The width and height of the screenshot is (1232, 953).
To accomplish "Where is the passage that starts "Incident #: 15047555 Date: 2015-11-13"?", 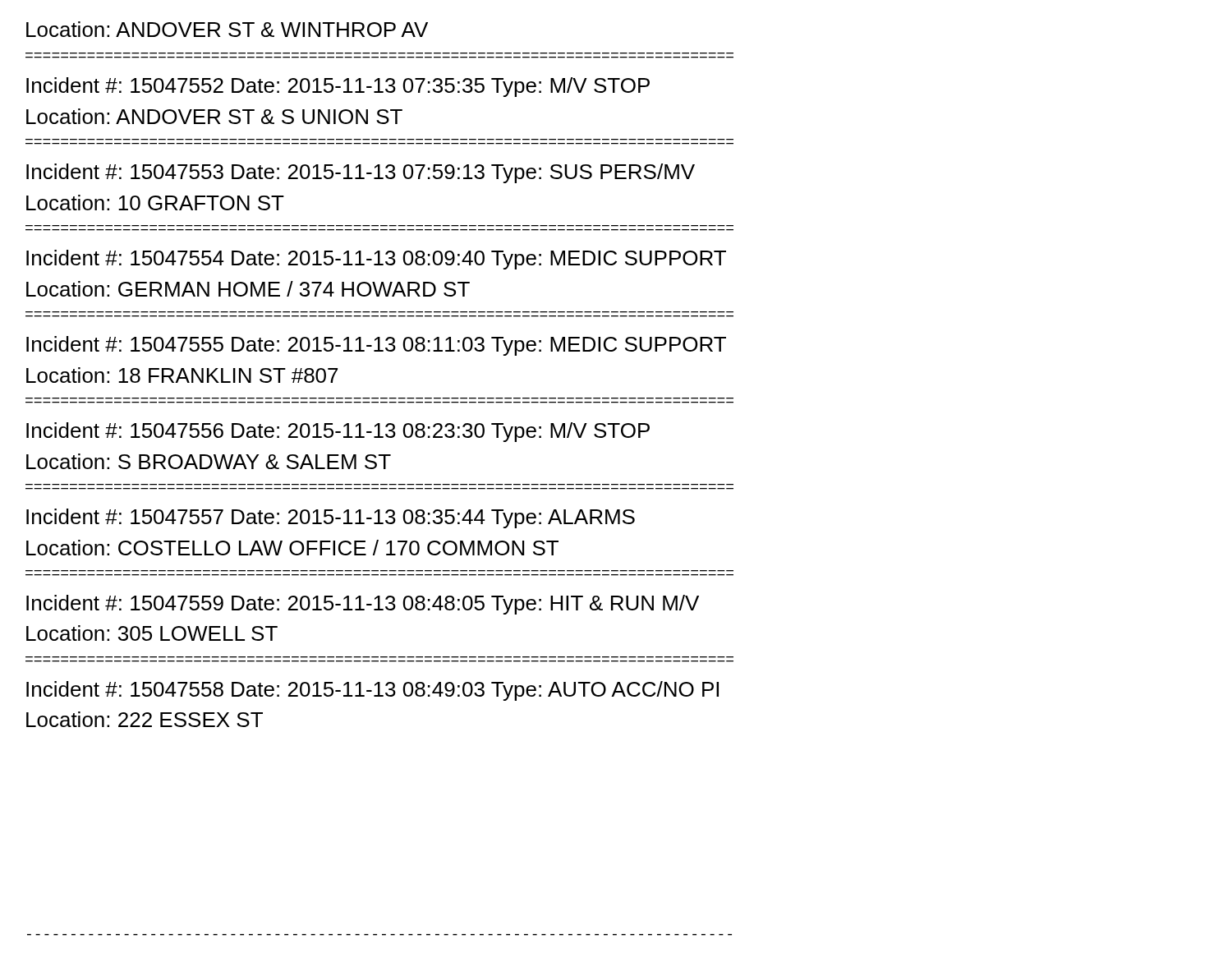I will [616, 360].
